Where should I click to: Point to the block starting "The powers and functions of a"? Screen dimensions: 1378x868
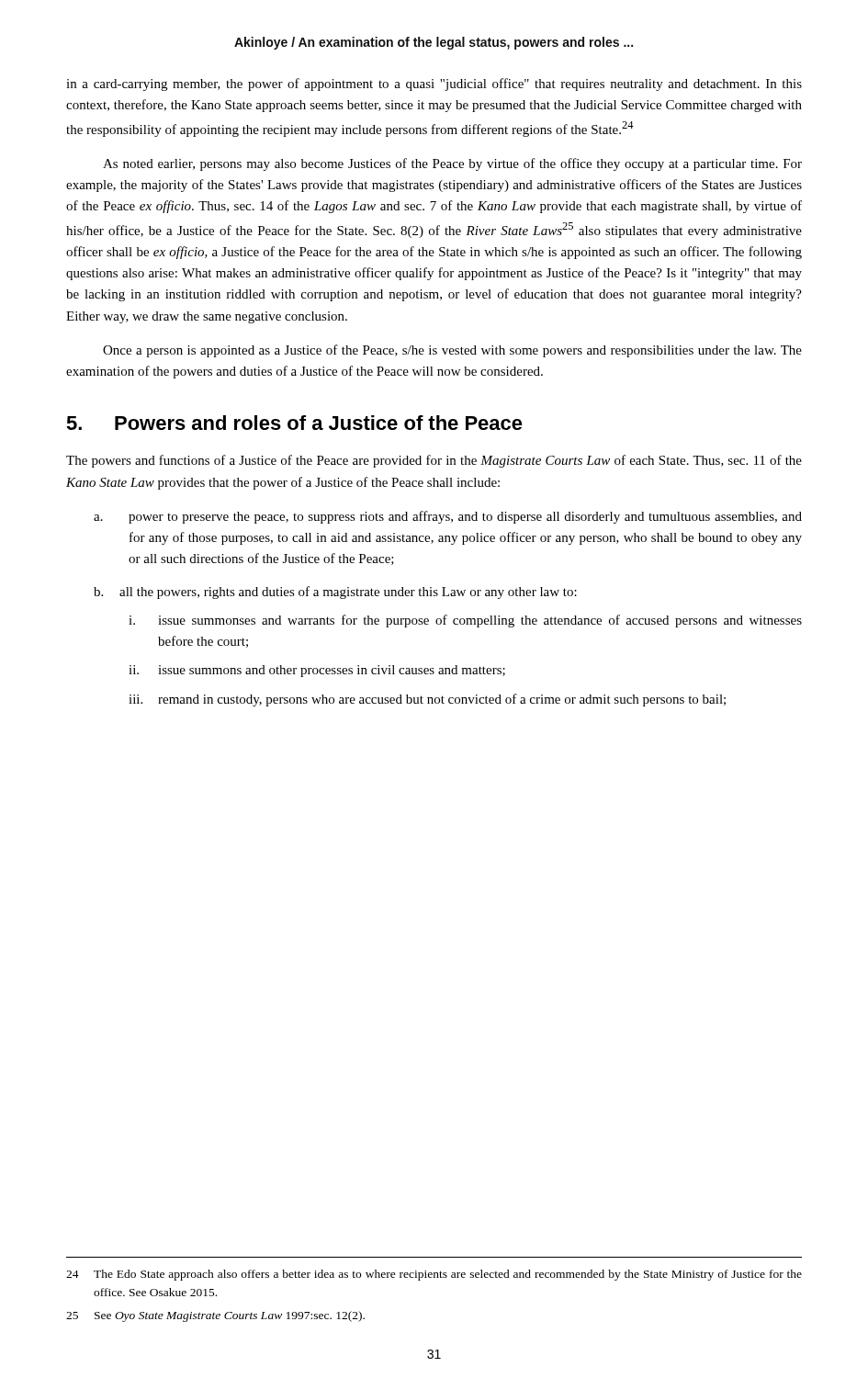[434, 471]
